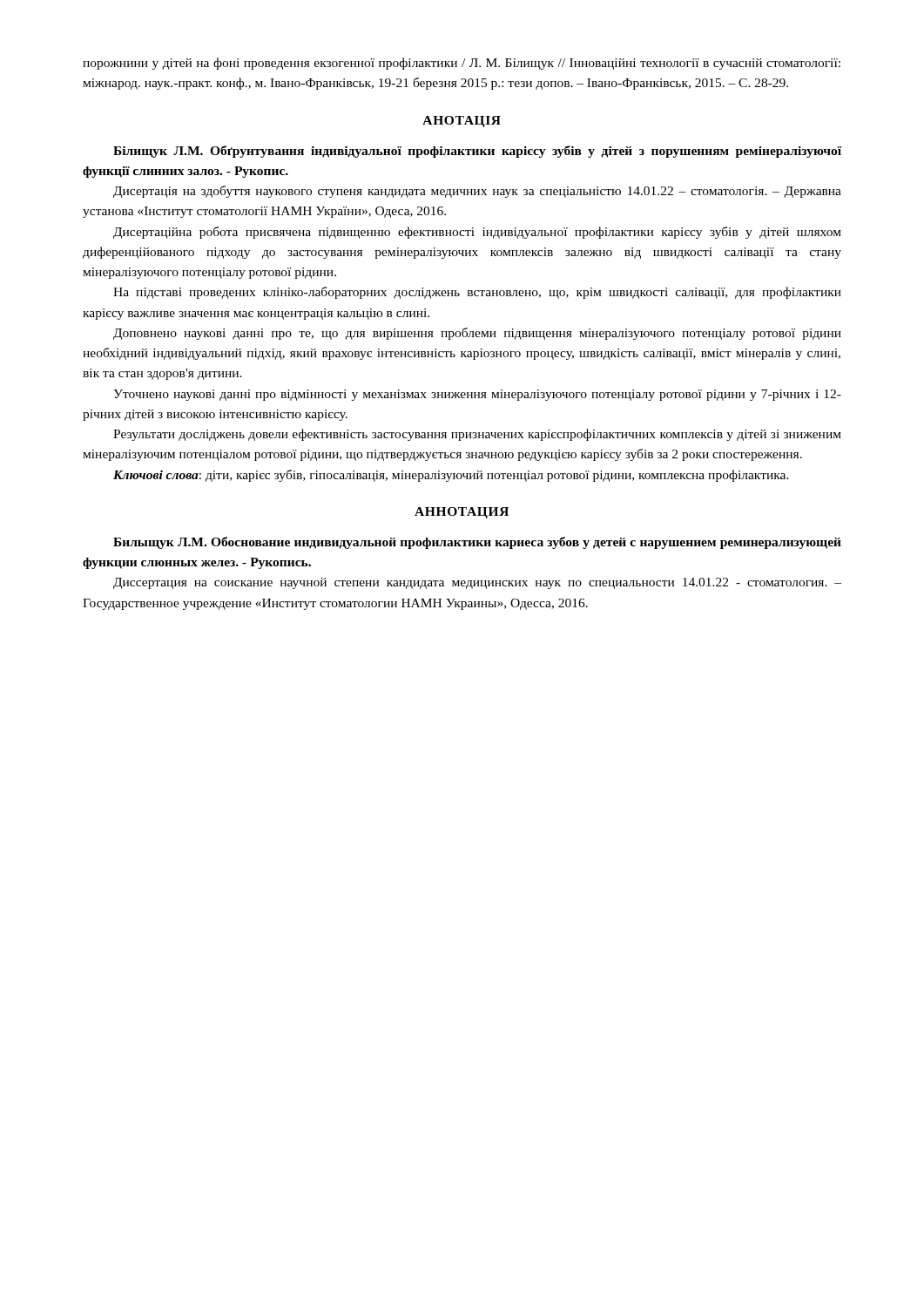Viewport: 924px width, 1307px height.
Task: Click on the block starting "На підставі проведених клініко-лабораторних досліджень встановлено, що, крім"
Action: click(x=462, y=302)
